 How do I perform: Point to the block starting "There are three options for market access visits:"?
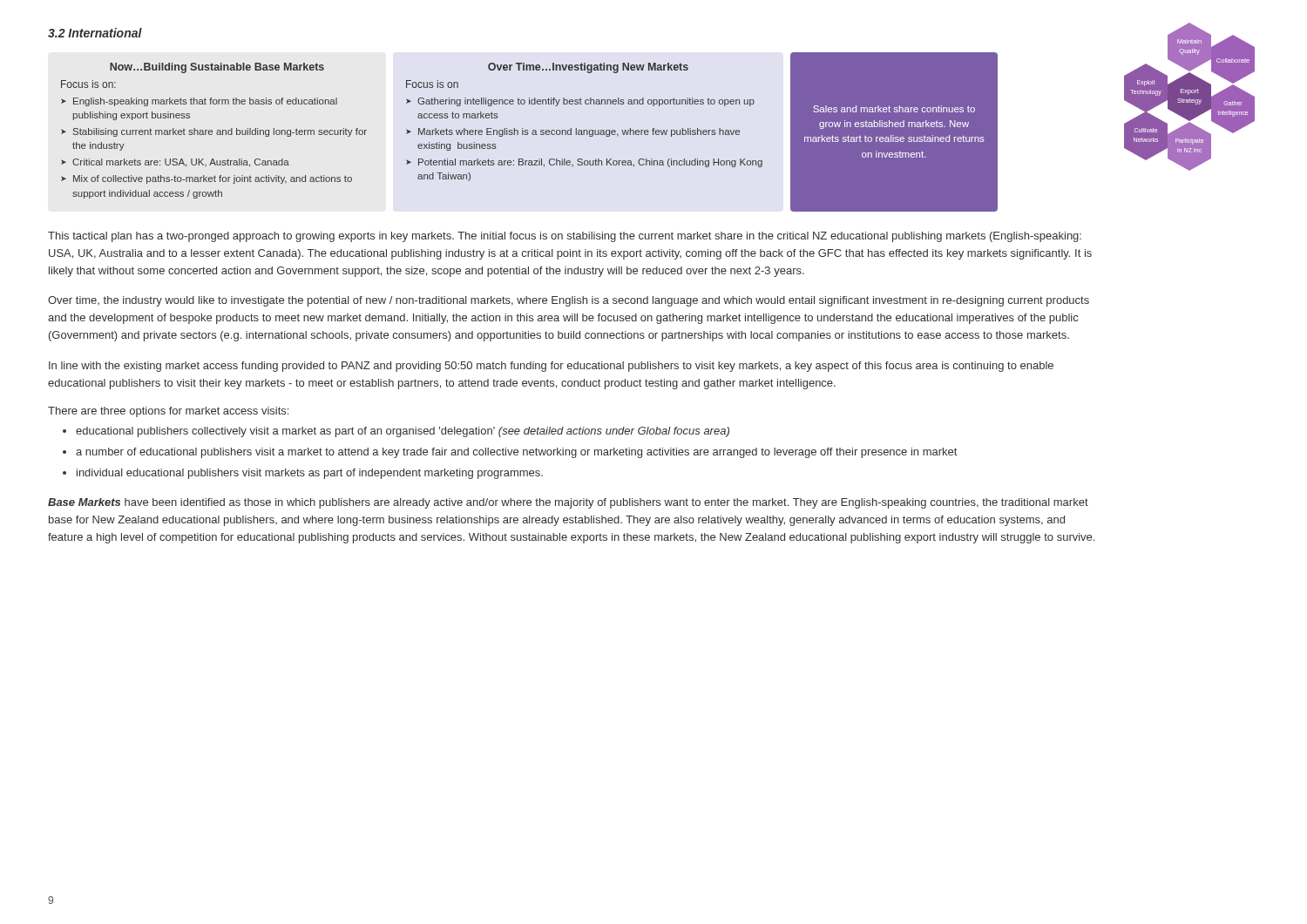(x=169, y=410)
